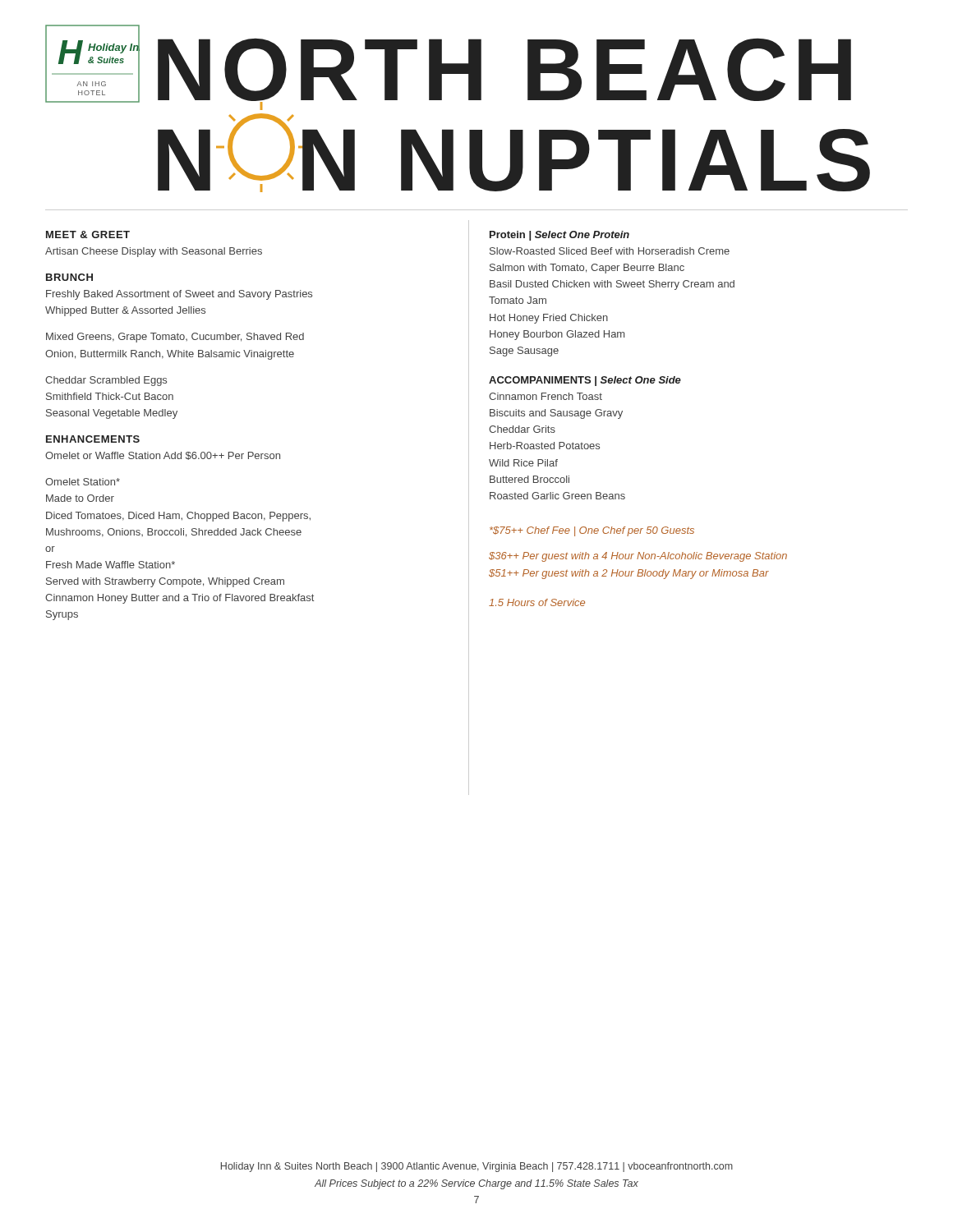Find the title
The image size is (953, 1232).
pos(532,107)
